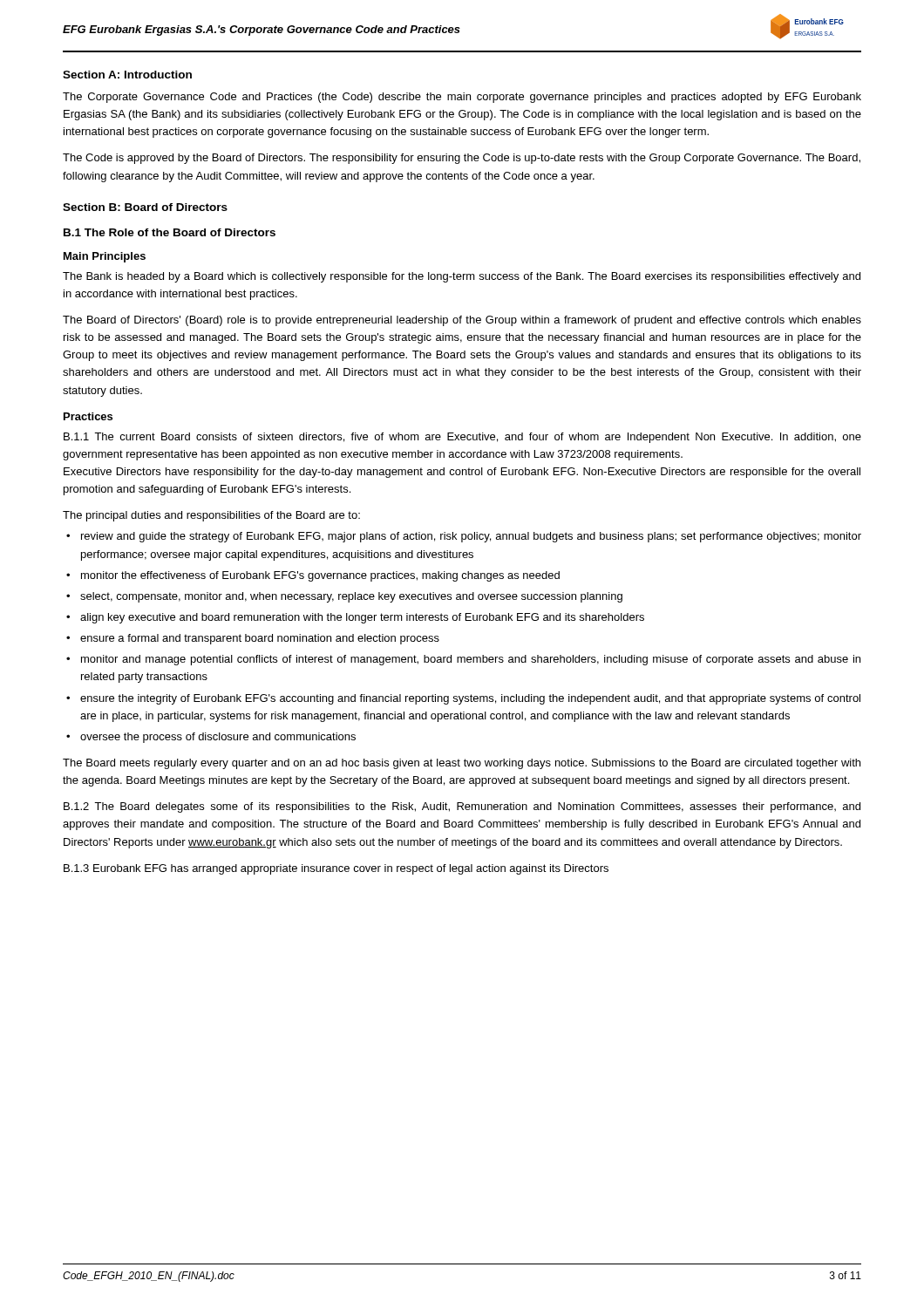This screenshot has width=924, height=1308.
Task: Click the passage that begins "review and guide the strategy of"
Action: (x=471, y=545)
